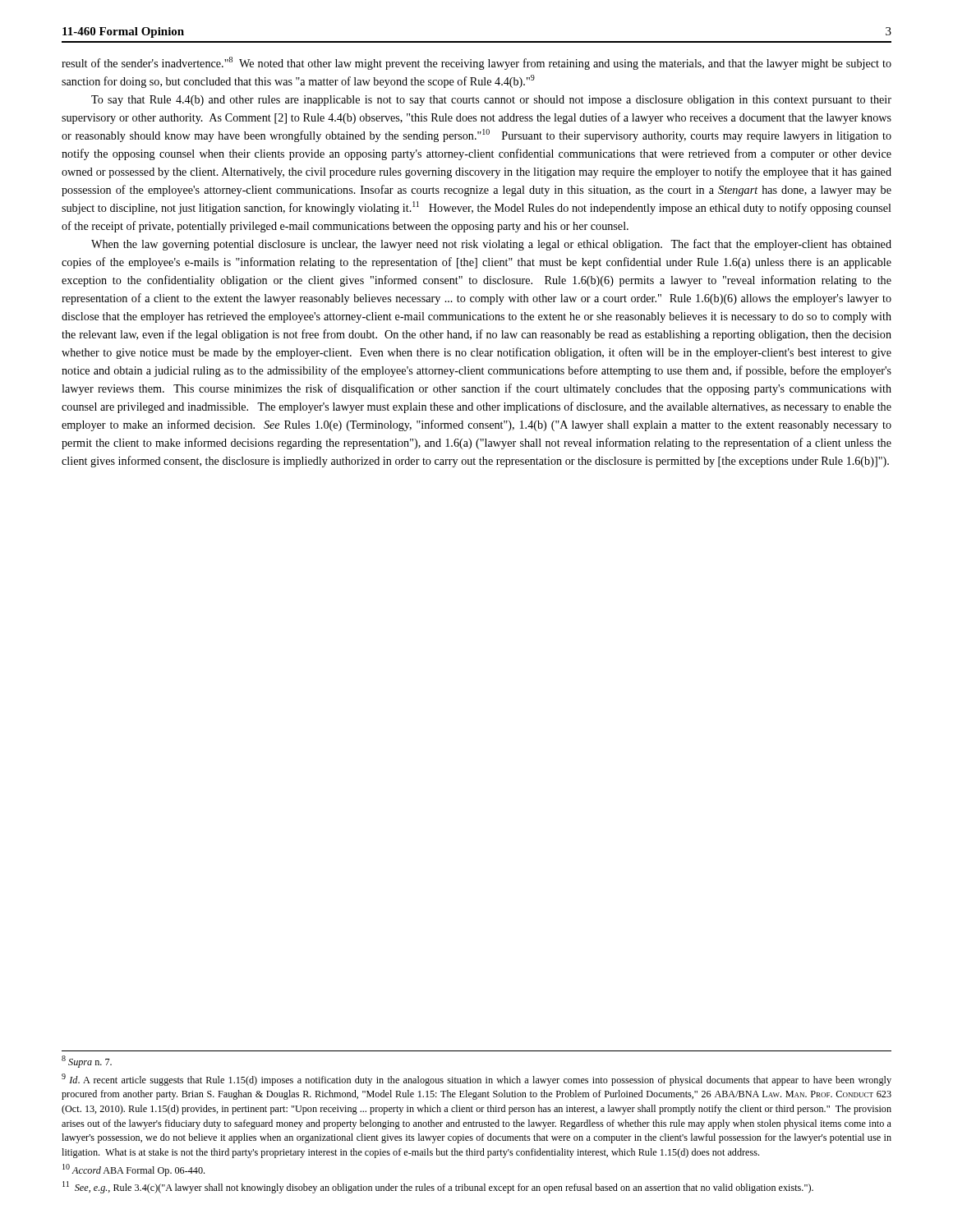Find the block on this page that starts "result of the sender's inadvertence."8 We"
The image size is (953, 1232).
[476, 72]
